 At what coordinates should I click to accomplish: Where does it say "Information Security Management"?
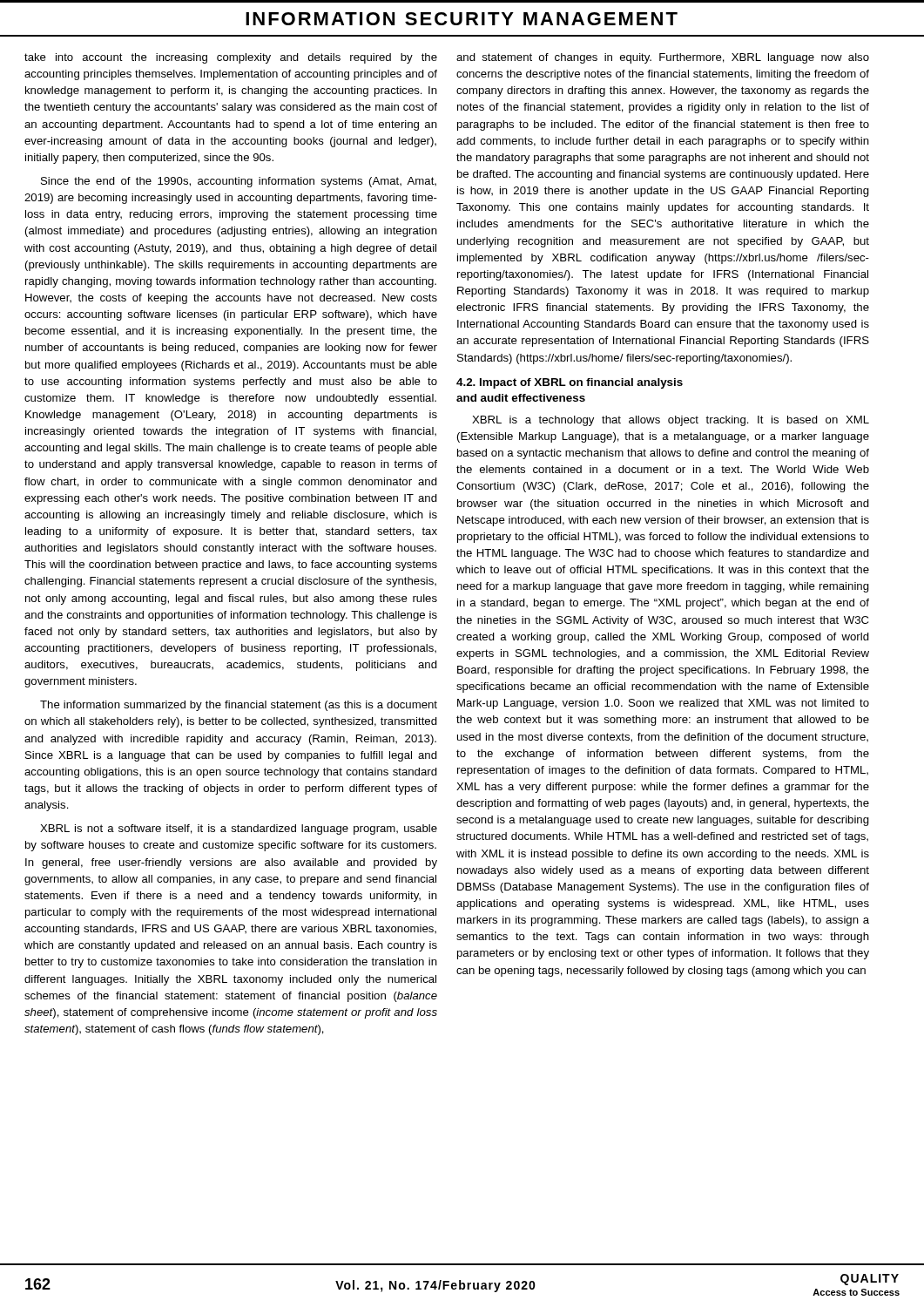(x=462, y=19)
